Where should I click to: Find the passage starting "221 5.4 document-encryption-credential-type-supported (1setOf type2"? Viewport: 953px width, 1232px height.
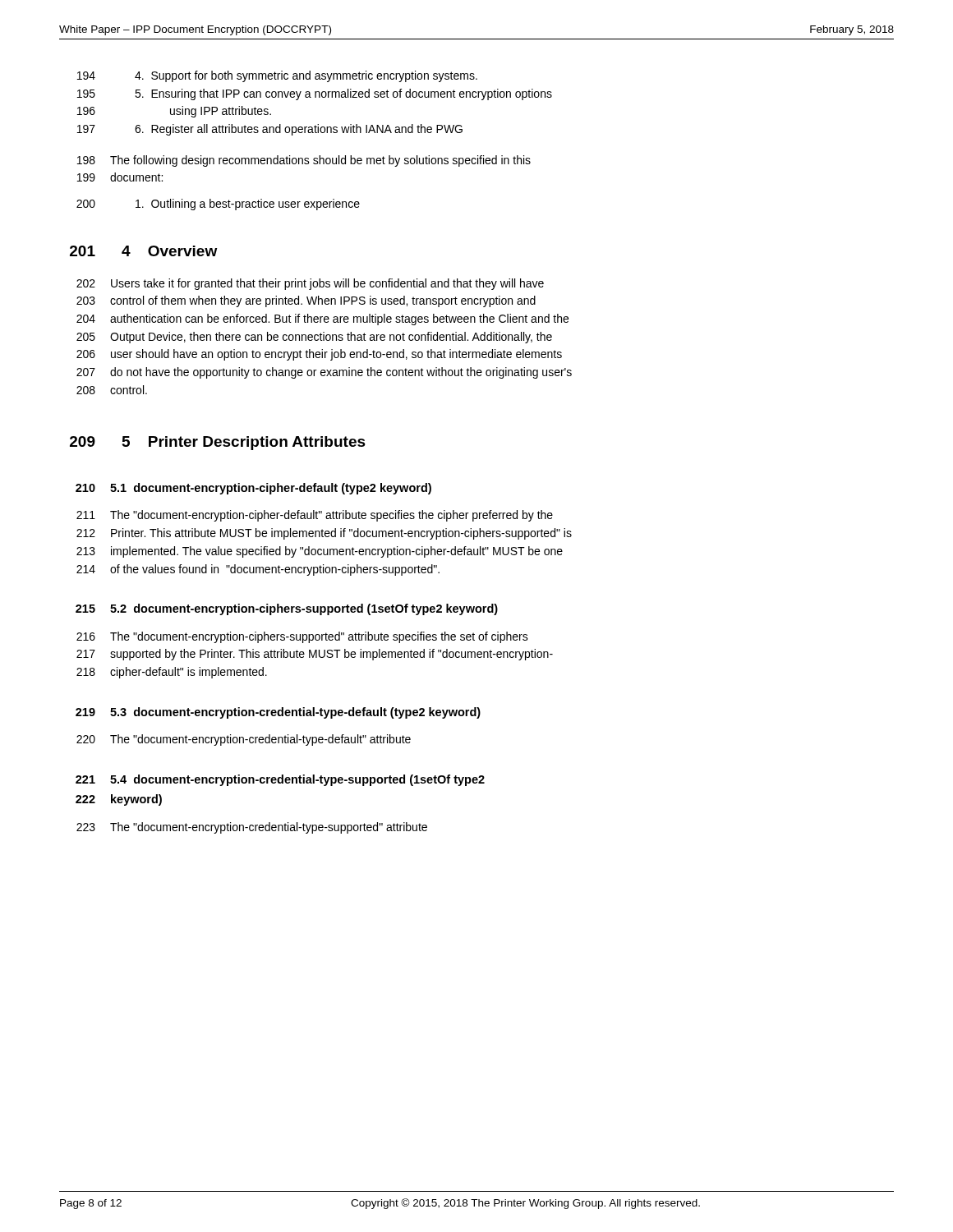(x=272, y=780)
